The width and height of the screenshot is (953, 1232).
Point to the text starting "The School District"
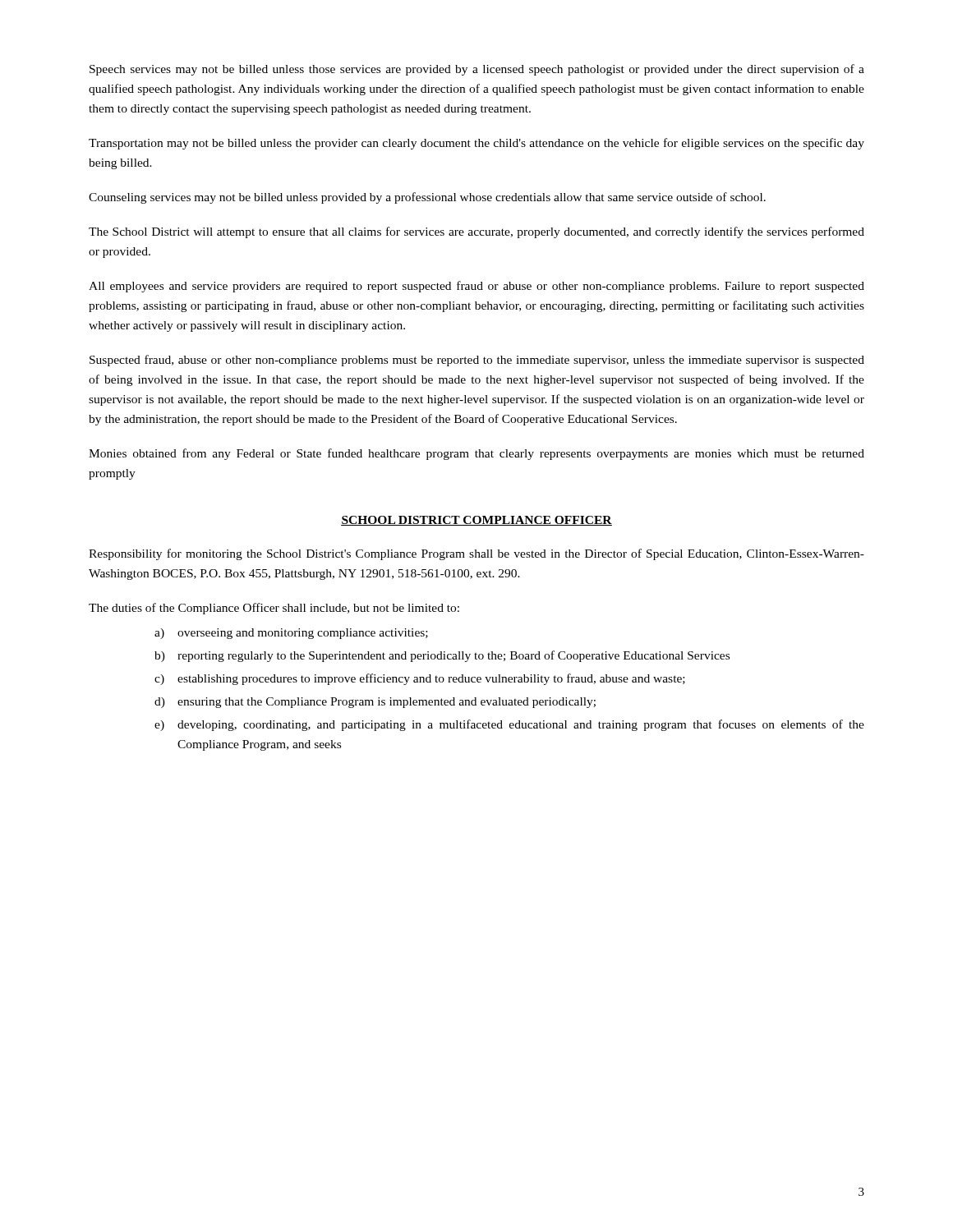click(476, 241)
